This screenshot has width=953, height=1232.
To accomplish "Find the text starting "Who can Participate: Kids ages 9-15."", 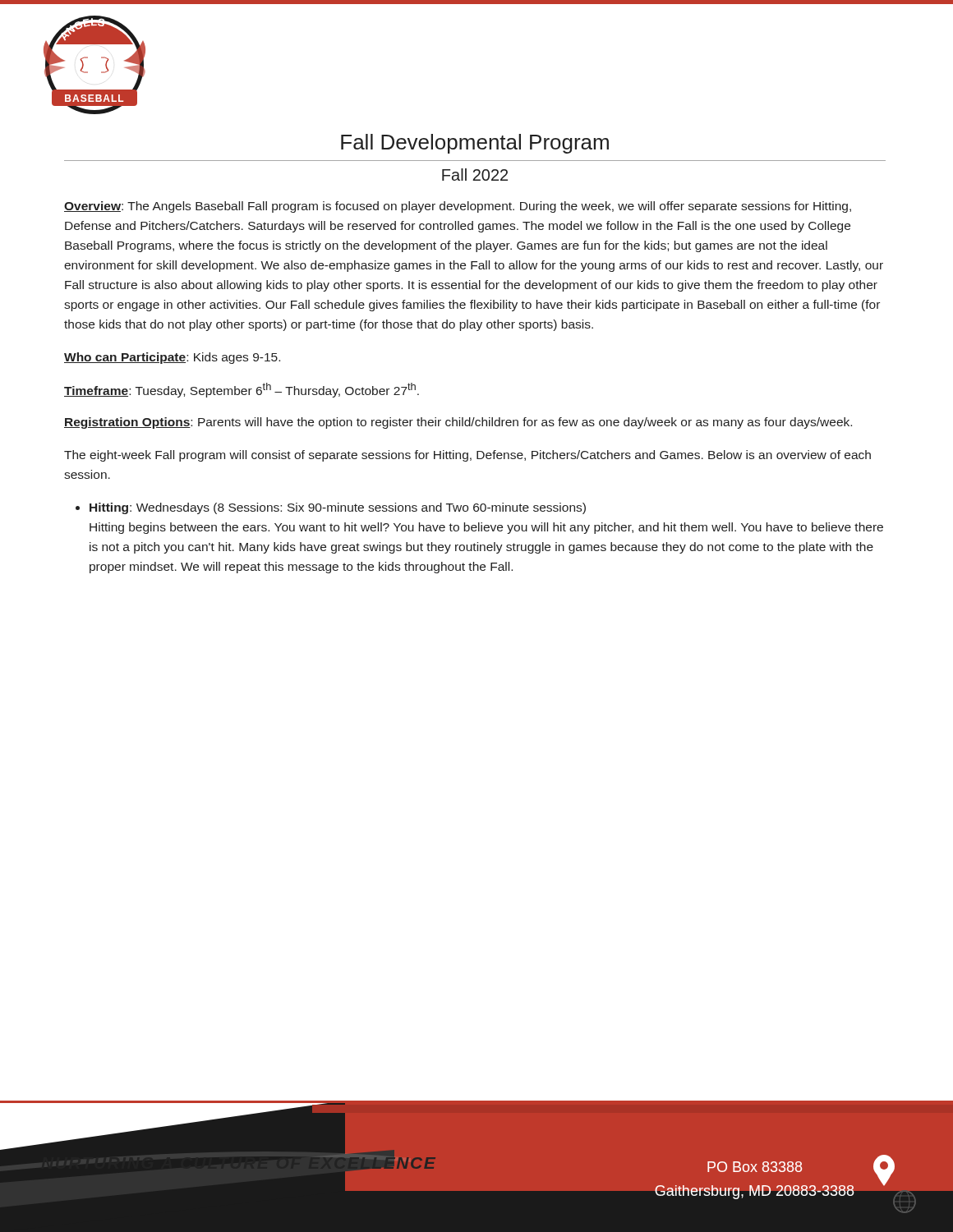I will point(173,357).
